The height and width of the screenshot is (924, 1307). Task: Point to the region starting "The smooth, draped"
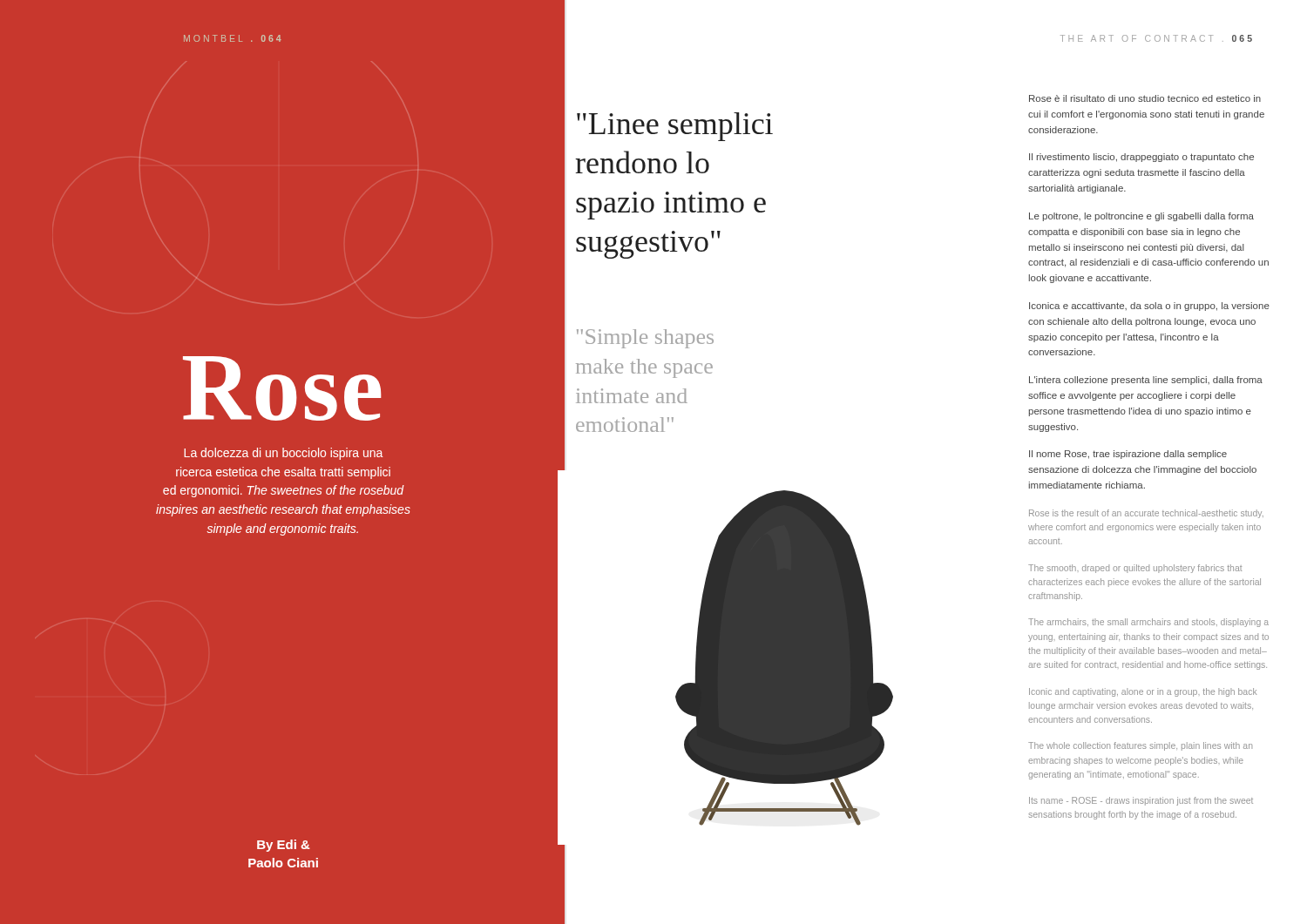(x=1145, y=582)
